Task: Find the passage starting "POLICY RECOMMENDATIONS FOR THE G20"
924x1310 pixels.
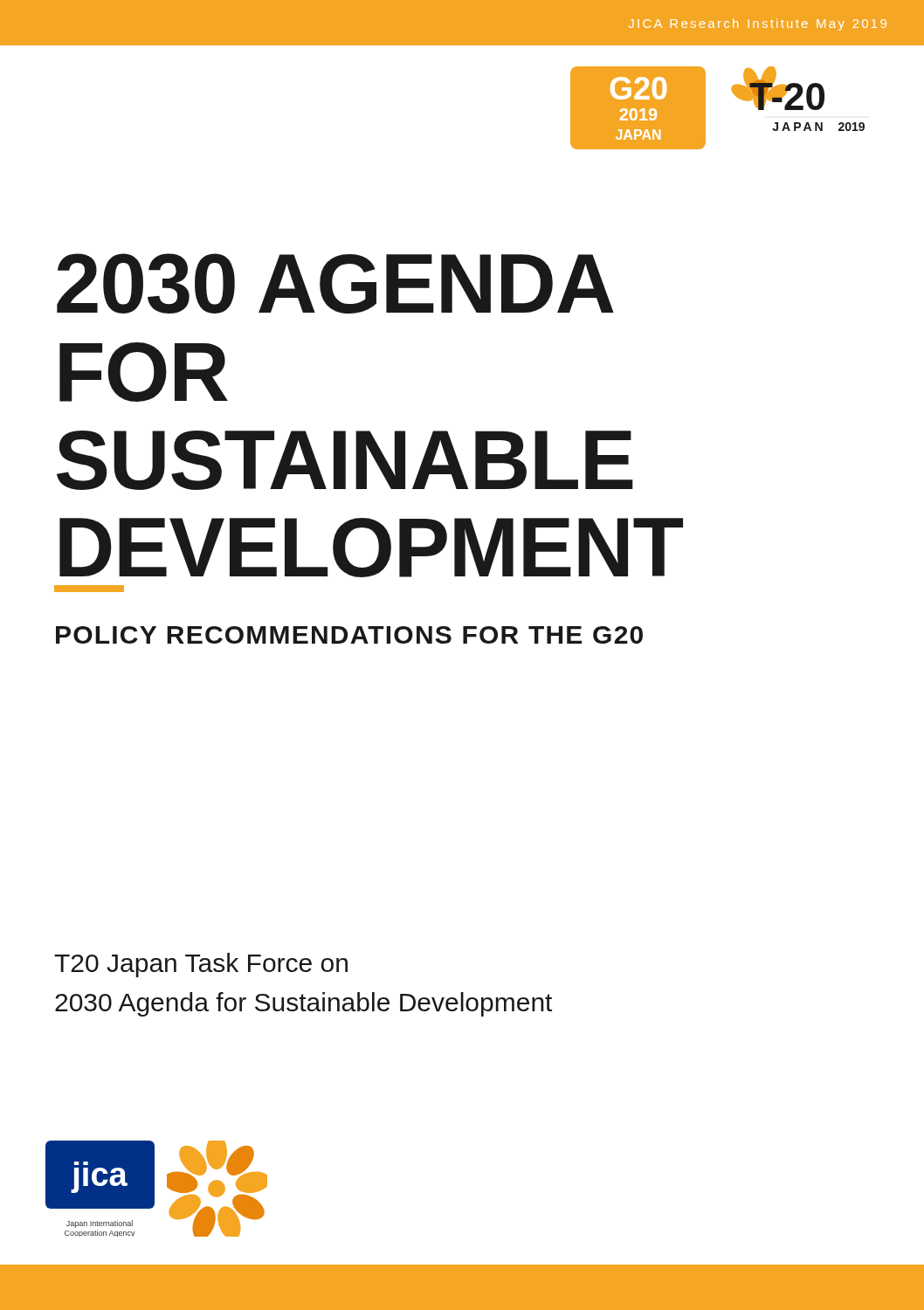Action: click(447, 635)
